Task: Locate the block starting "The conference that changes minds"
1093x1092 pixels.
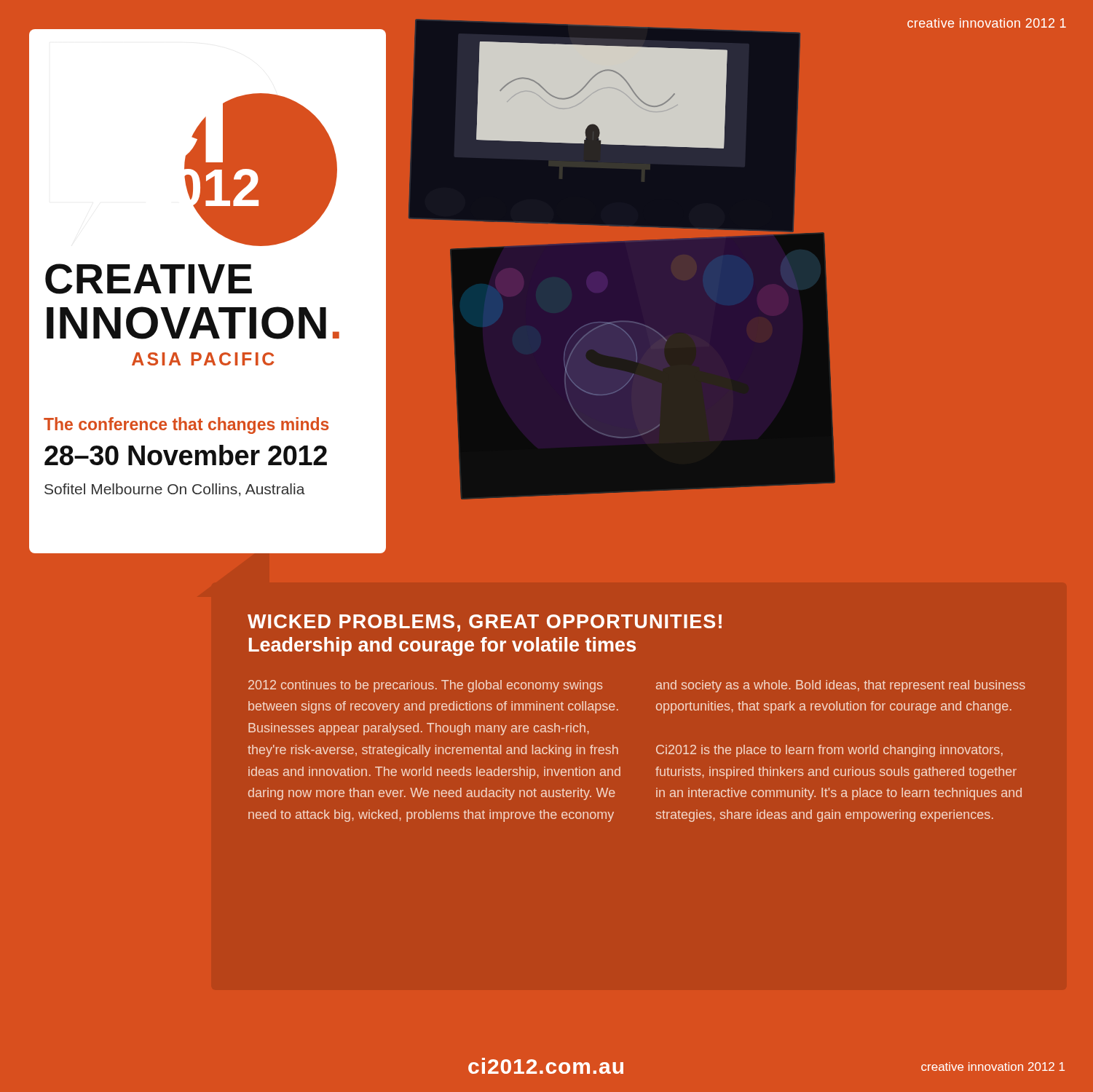Action: 187,424
